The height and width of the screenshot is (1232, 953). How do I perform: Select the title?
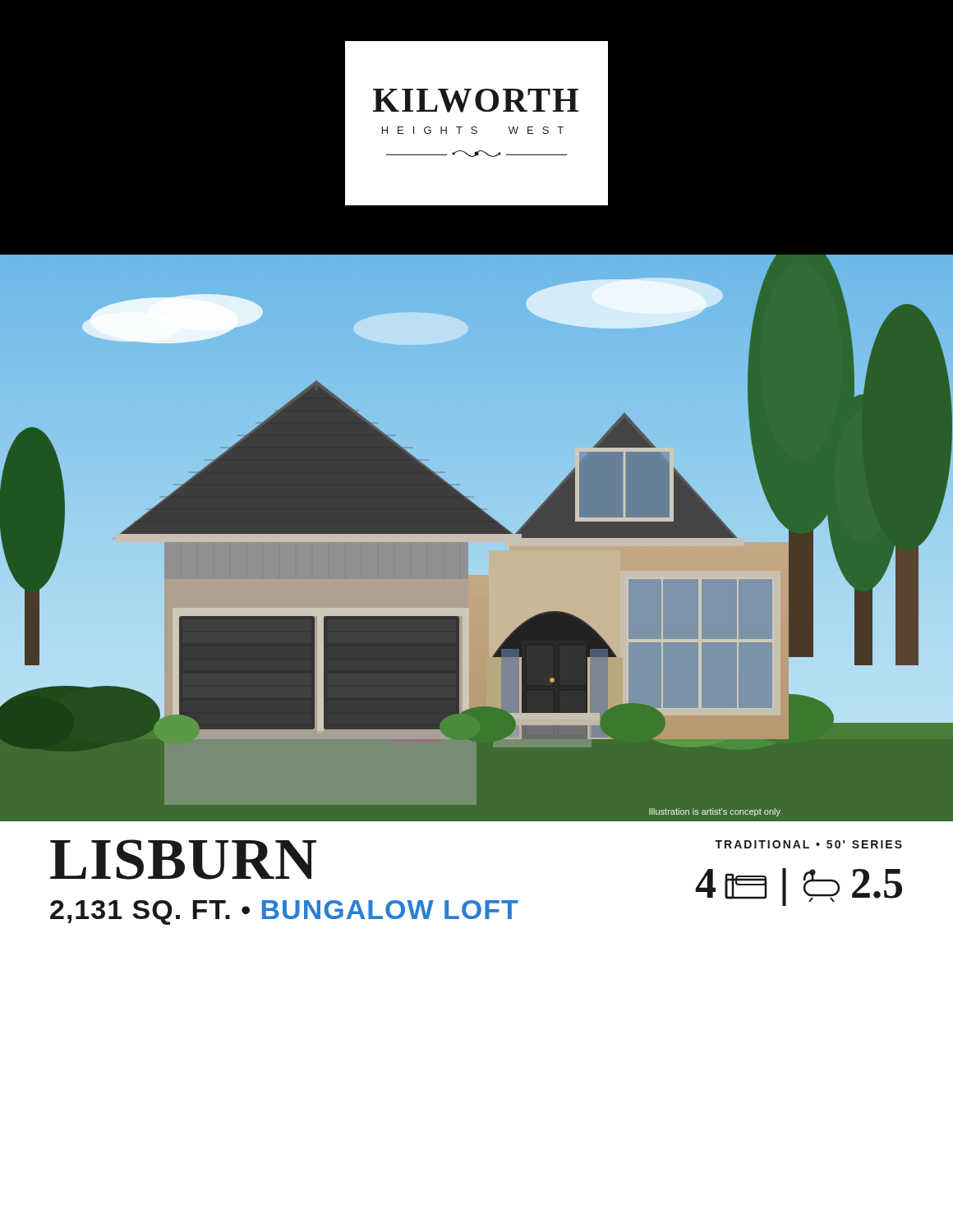click(284, 878)
